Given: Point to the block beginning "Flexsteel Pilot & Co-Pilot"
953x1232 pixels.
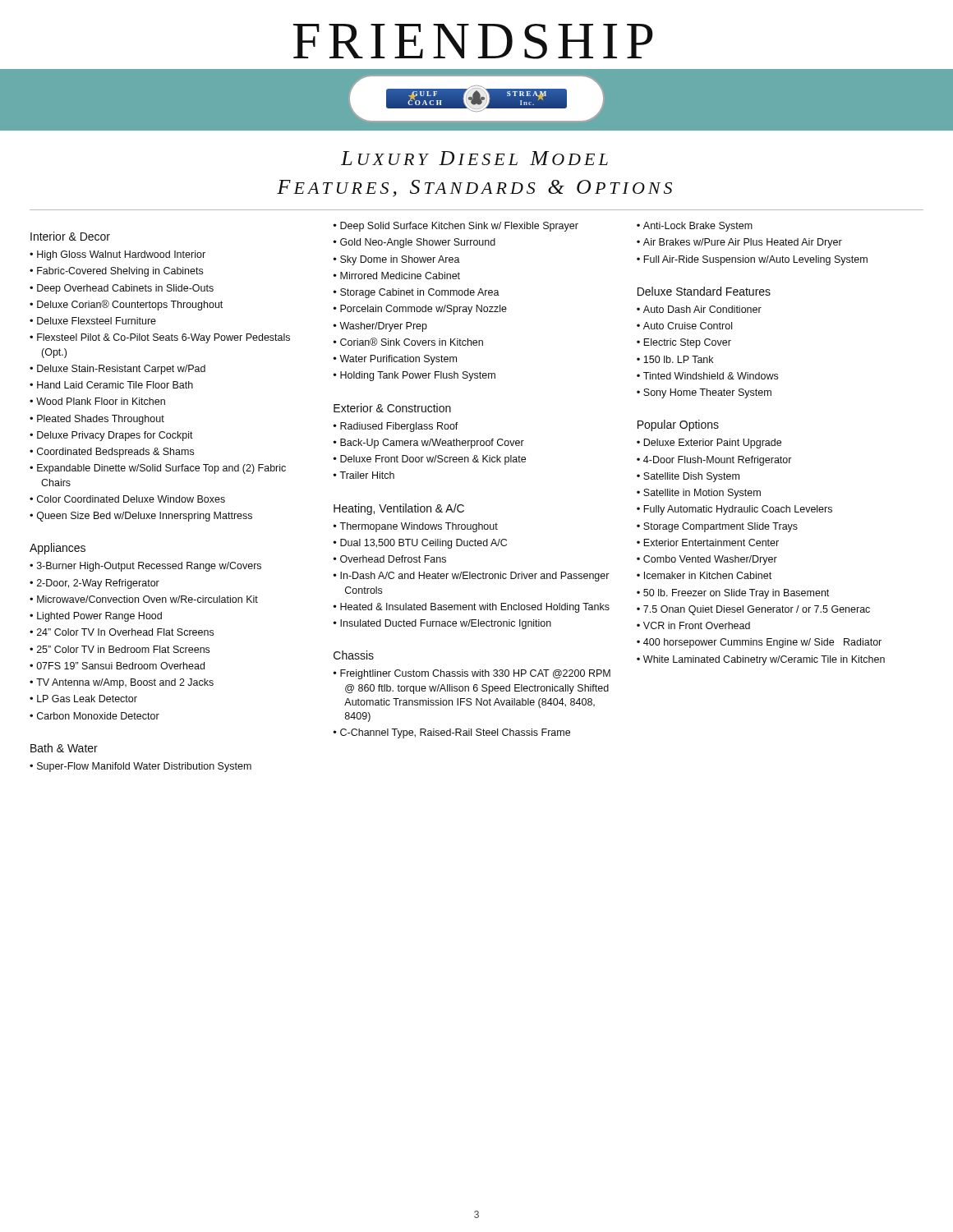Looking at the screenshot, I should (x=163, y=345).
